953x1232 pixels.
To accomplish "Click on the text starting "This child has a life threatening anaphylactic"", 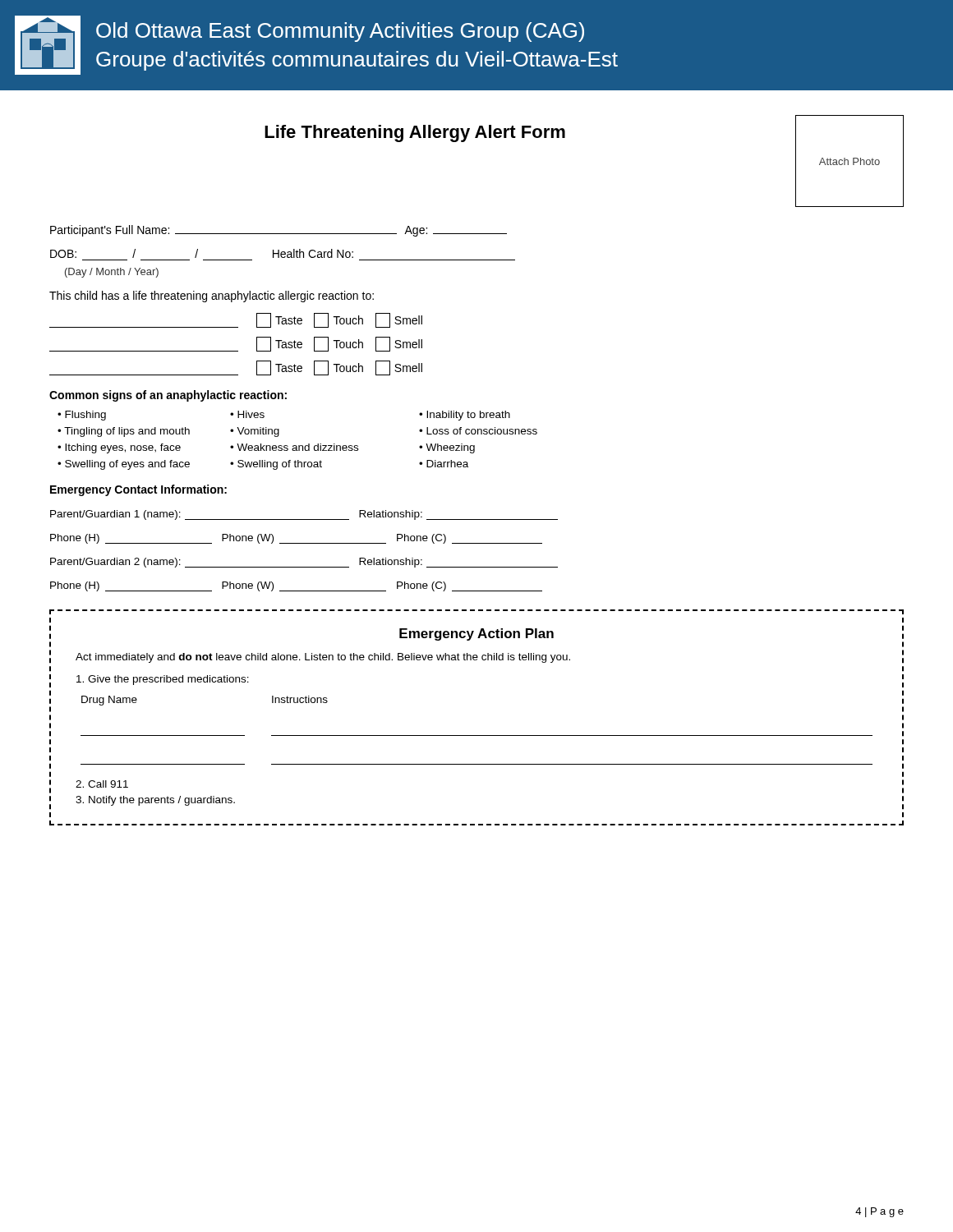I will 212,296.
